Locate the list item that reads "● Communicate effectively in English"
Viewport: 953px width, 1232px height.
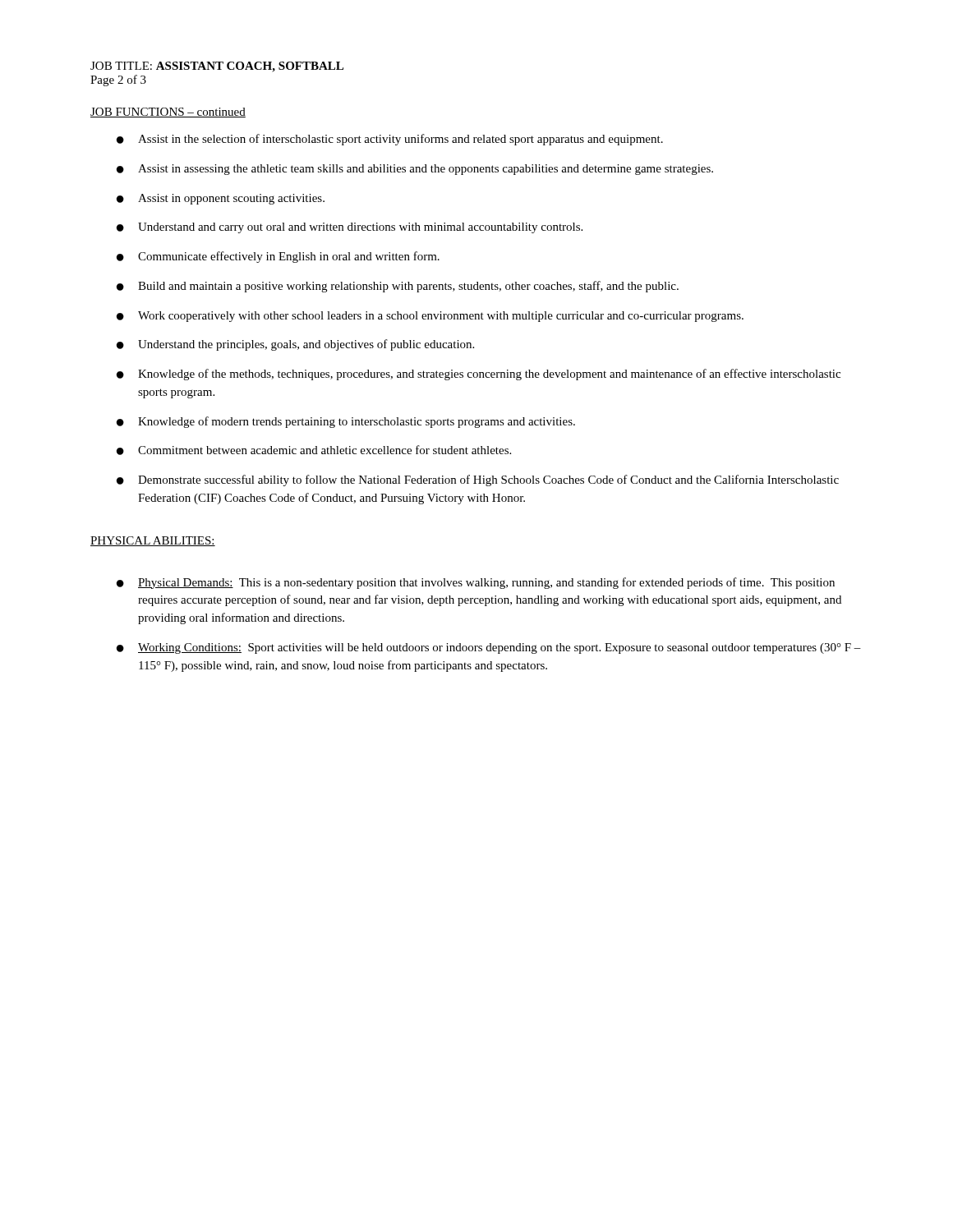pos(278,257)
